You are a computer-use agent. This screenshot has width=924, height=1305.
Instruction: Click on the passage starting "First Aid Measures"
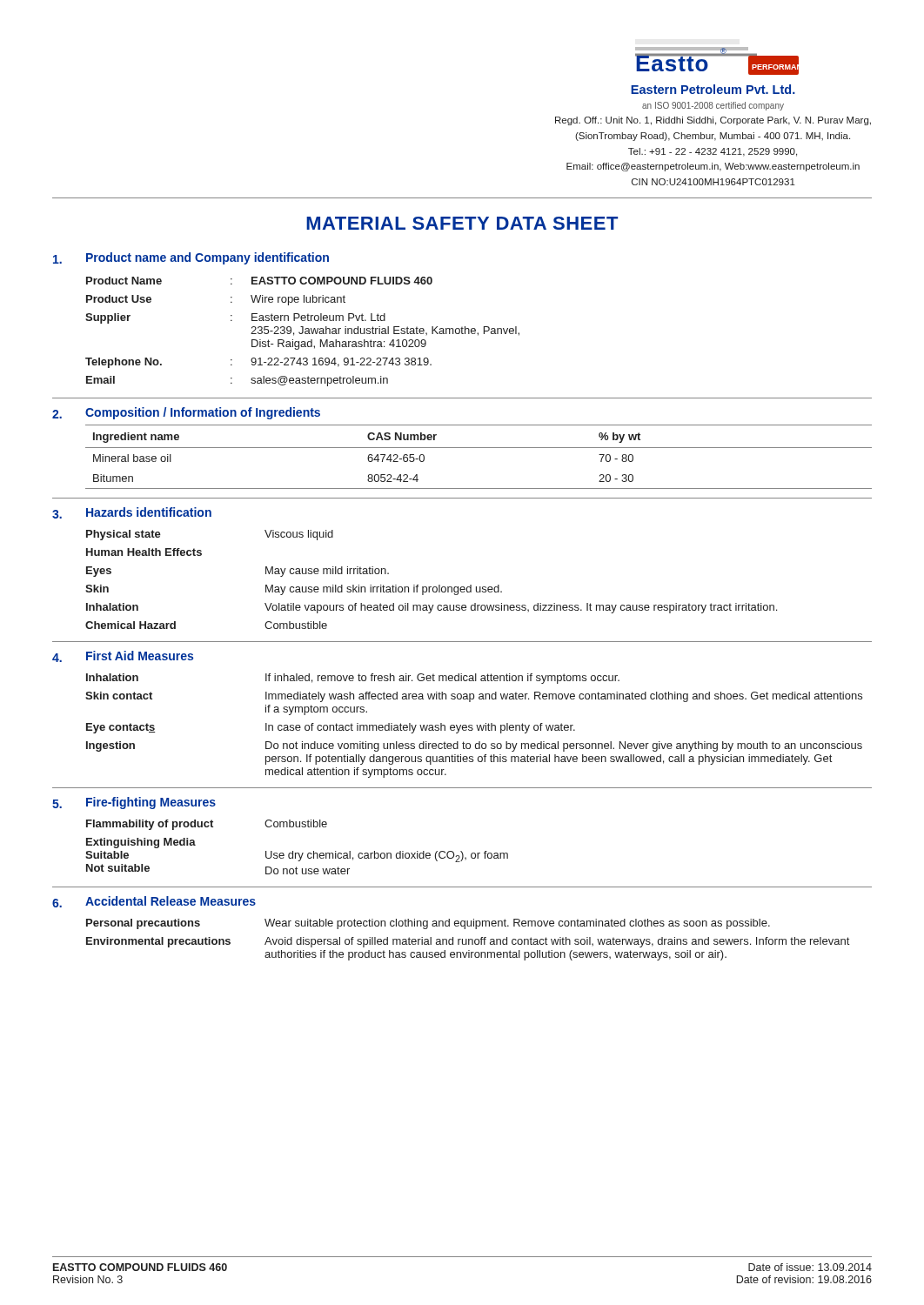[x=140, y=656]
